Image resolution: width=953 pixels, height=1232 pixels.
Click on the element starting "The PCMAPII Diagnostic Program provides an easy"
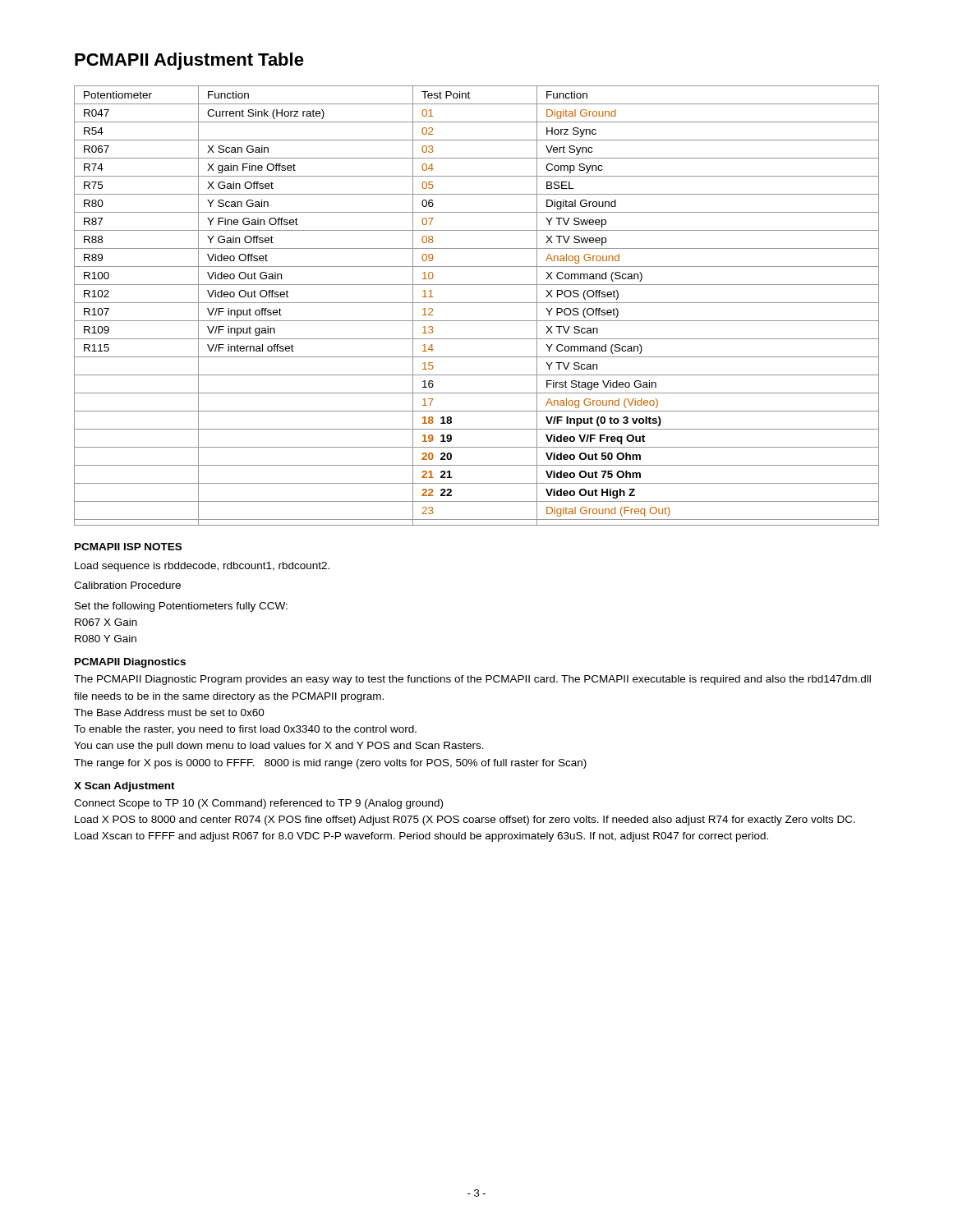point(472,680)
